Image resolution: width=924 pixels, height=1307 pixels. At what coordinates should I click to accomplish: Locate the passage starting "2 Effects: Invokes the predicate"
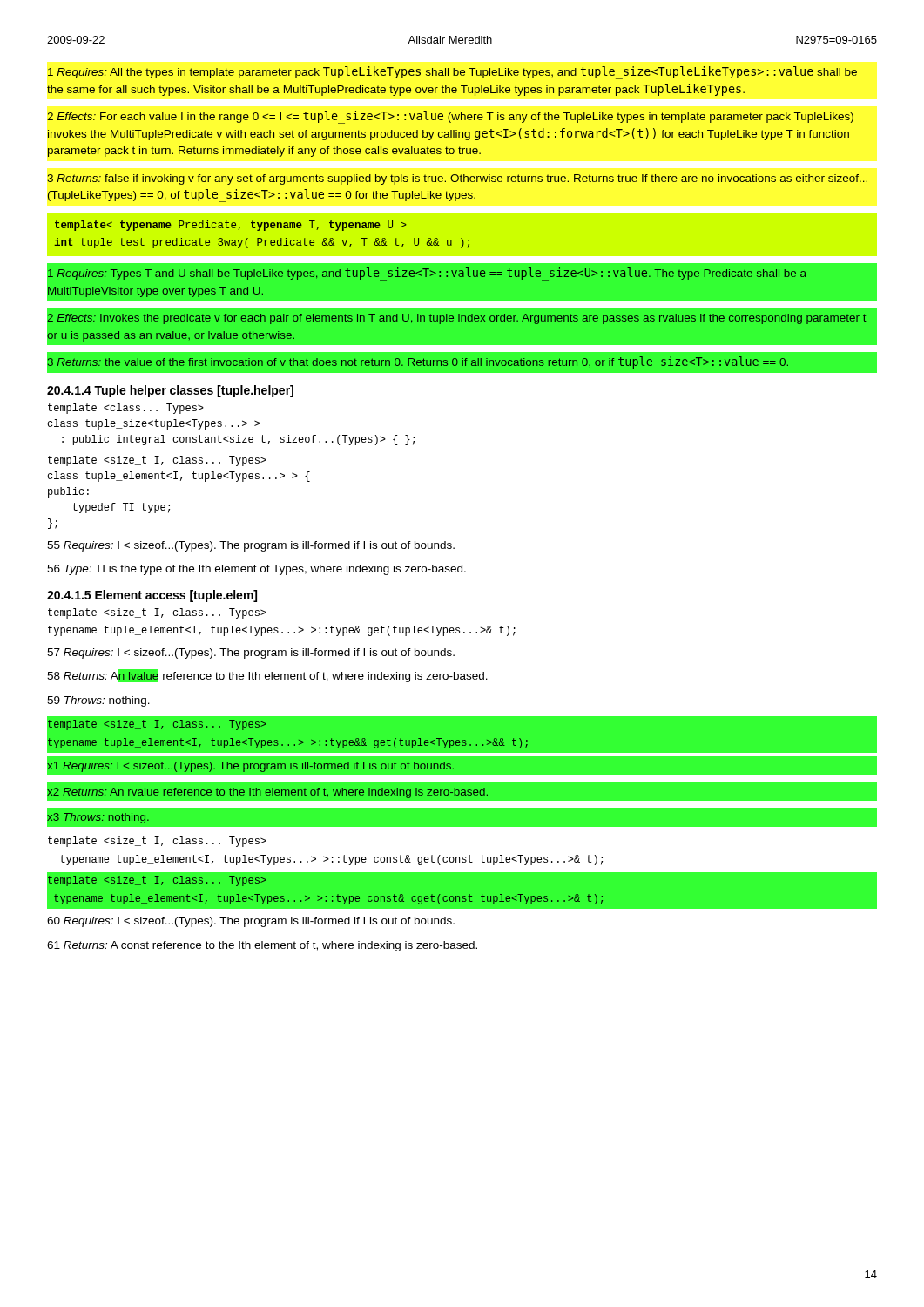click(457, 326)
